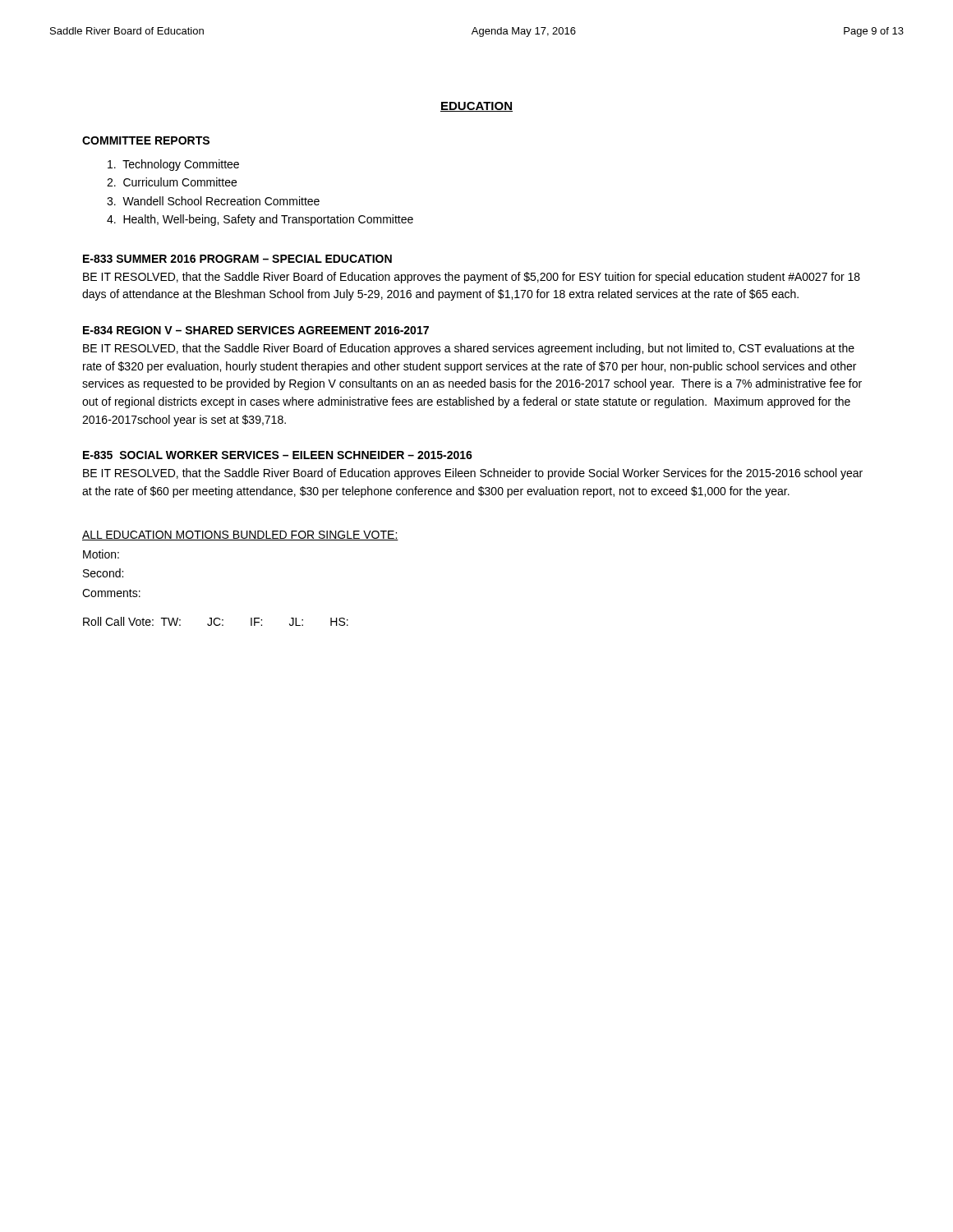Where is the passage that starts "4. Health, Well-being, Safety"?

click(x=260, y=219)
